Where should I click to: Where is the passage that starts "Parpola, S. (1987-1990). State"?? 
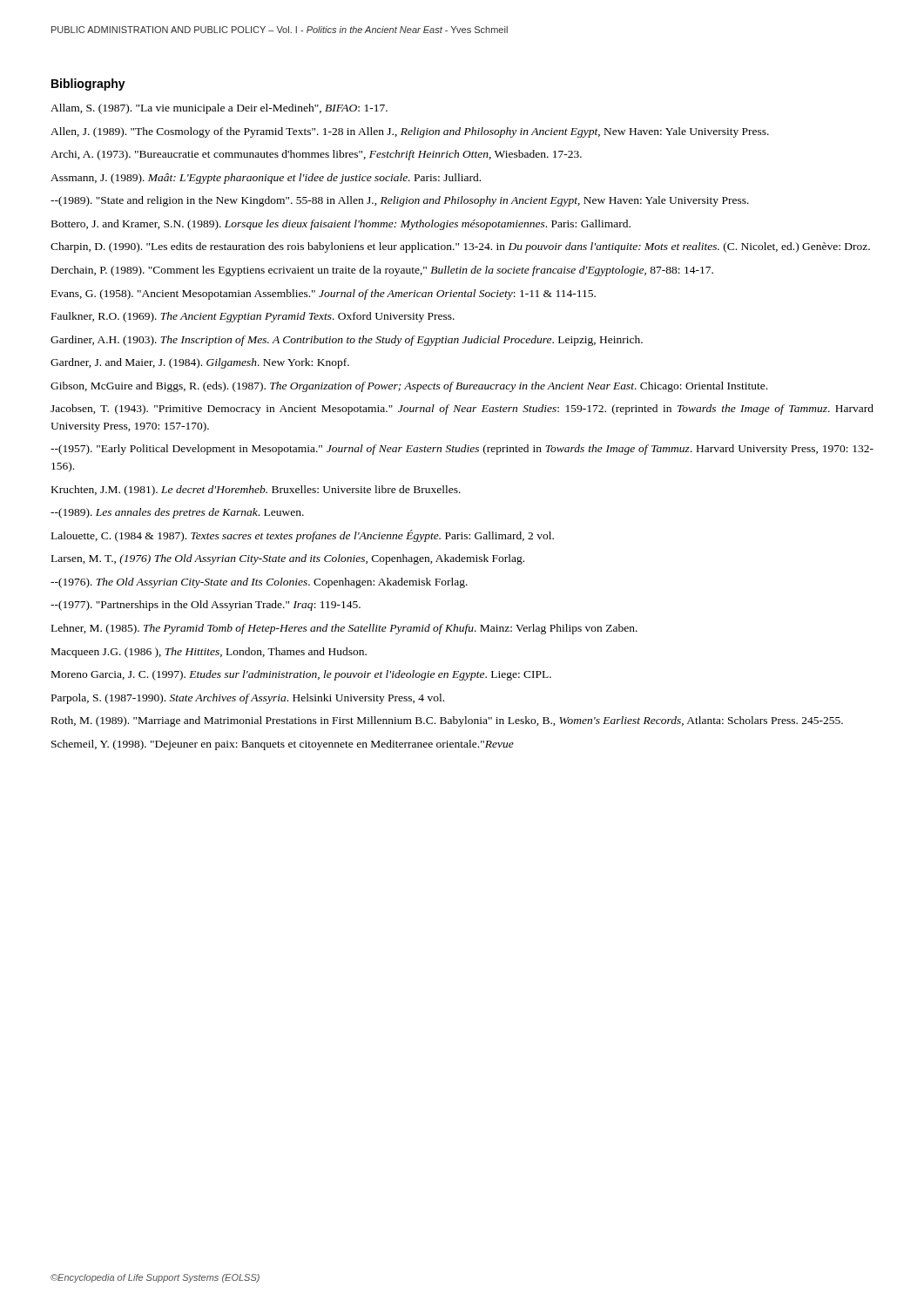[248, 697]
